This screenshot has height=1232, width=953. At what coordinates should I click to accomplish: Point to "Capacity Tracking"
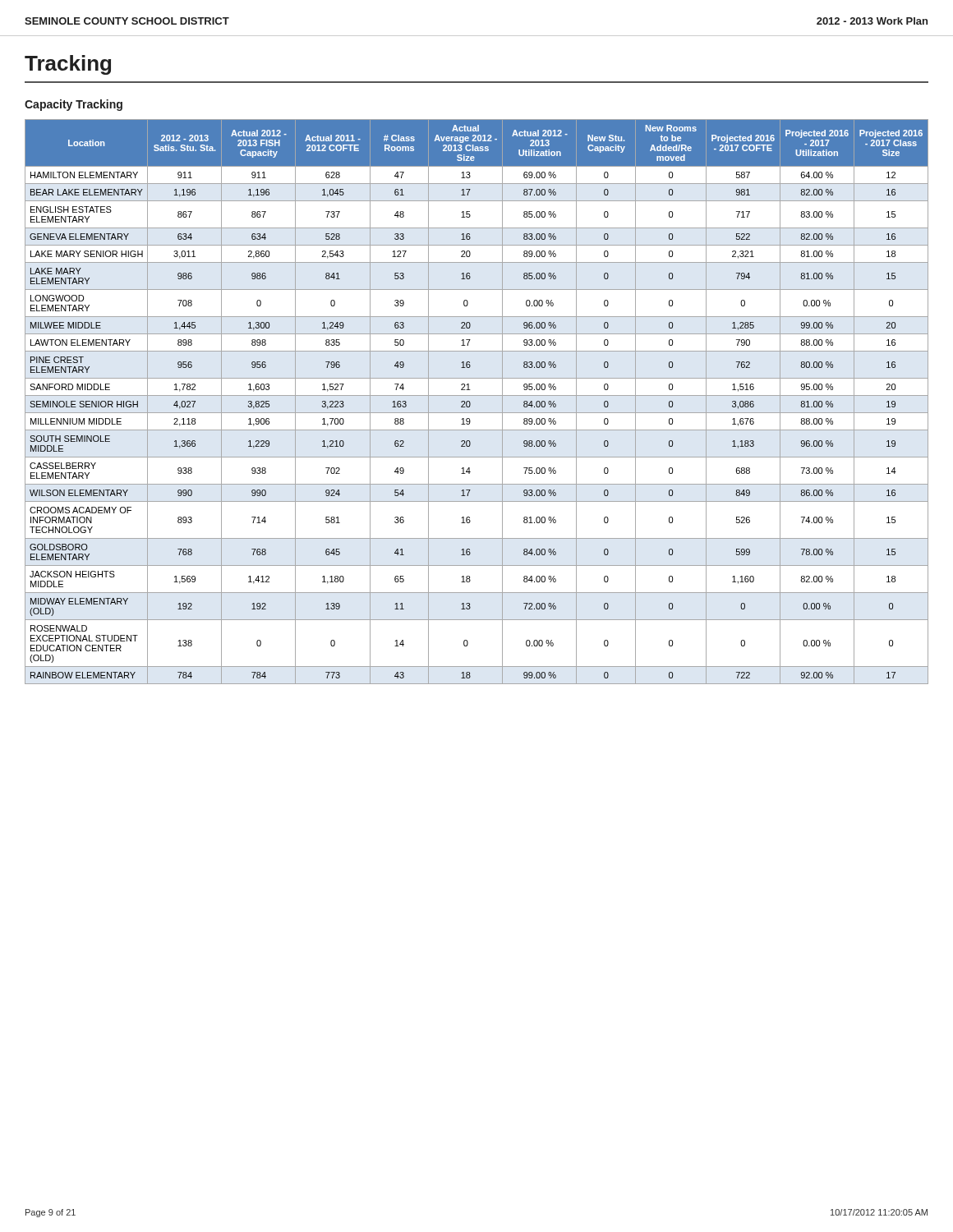pyautogui.click(x=74, y=104)
